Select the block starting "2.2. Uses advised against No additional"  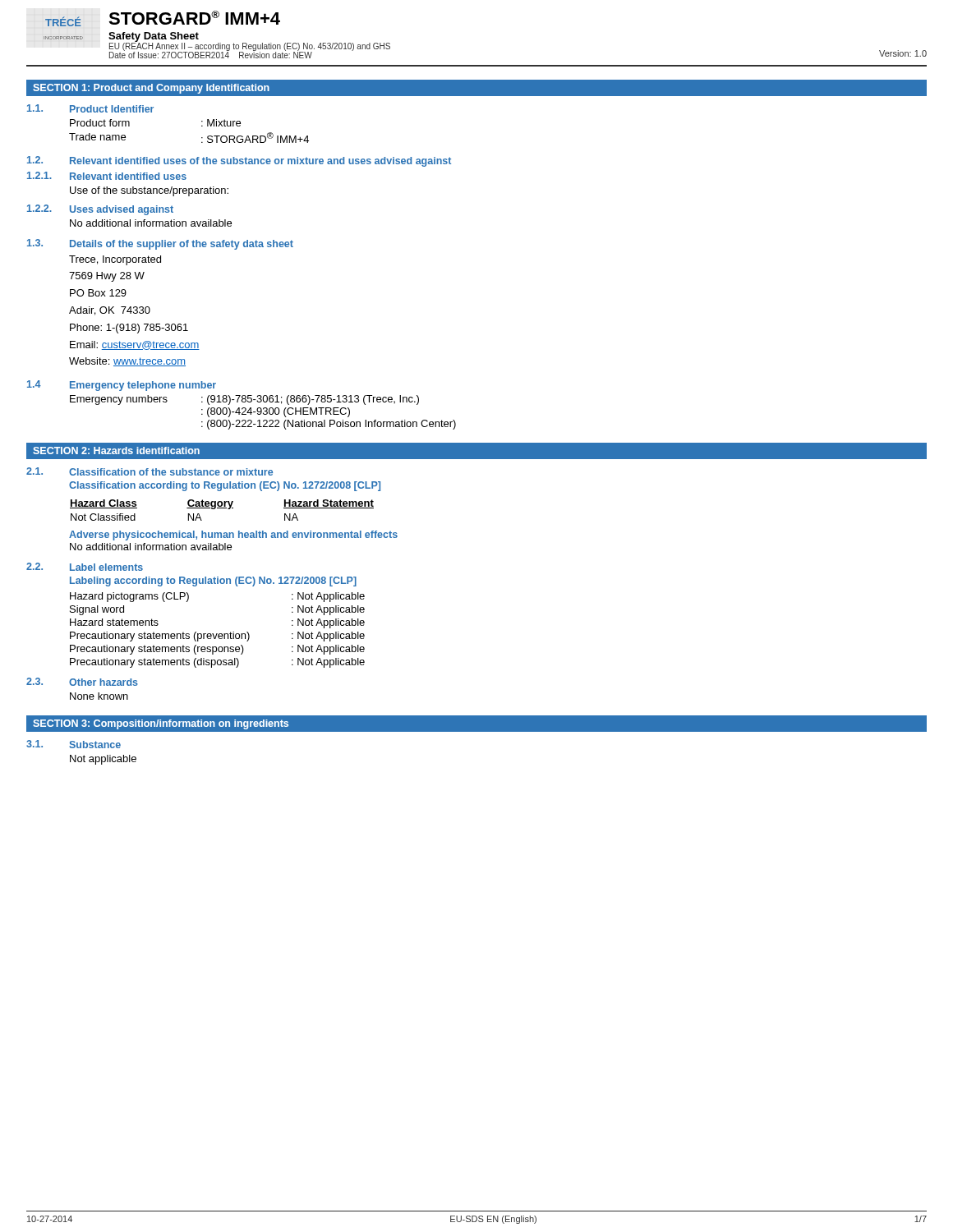[x=100, y=210]
